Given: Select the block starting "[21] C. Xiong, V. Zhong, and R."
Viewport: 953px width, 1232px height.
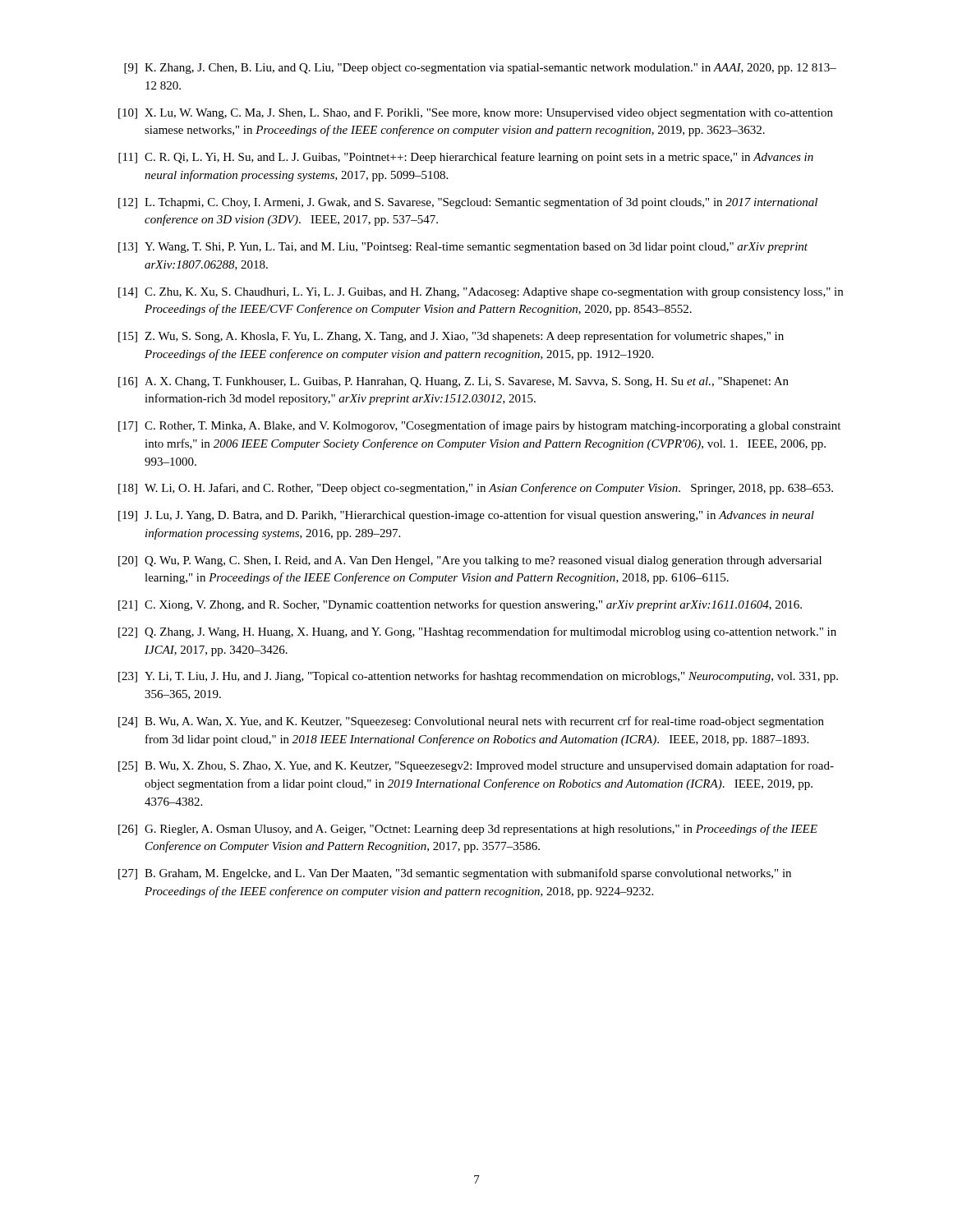Looking at the screenshot, I should point(476,605).
